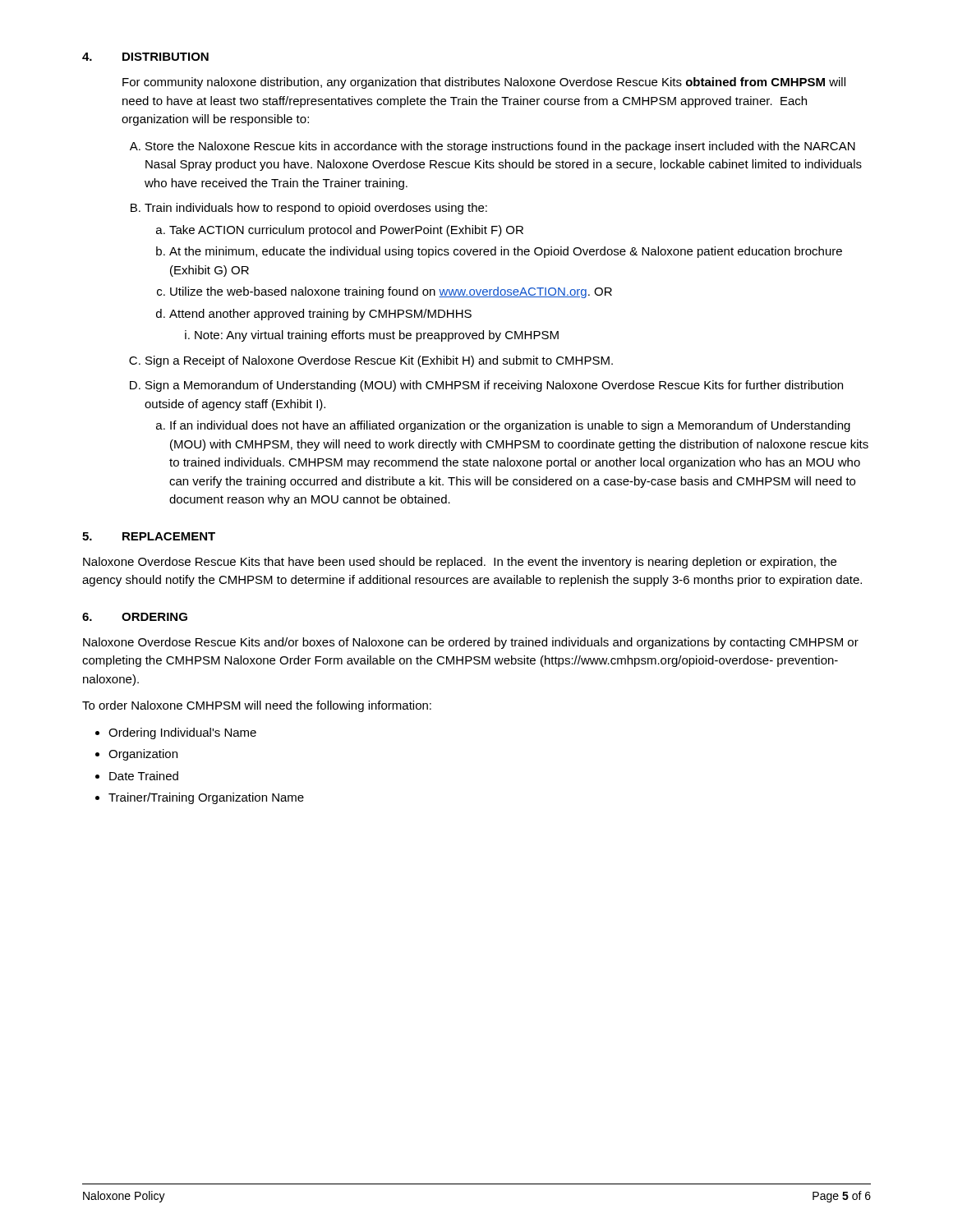Click where it says "Ordering Individual's Name"
Image resolution: width=953 pixels, height=1232 pixels.
pyautogui.click(x=183, y=732)
